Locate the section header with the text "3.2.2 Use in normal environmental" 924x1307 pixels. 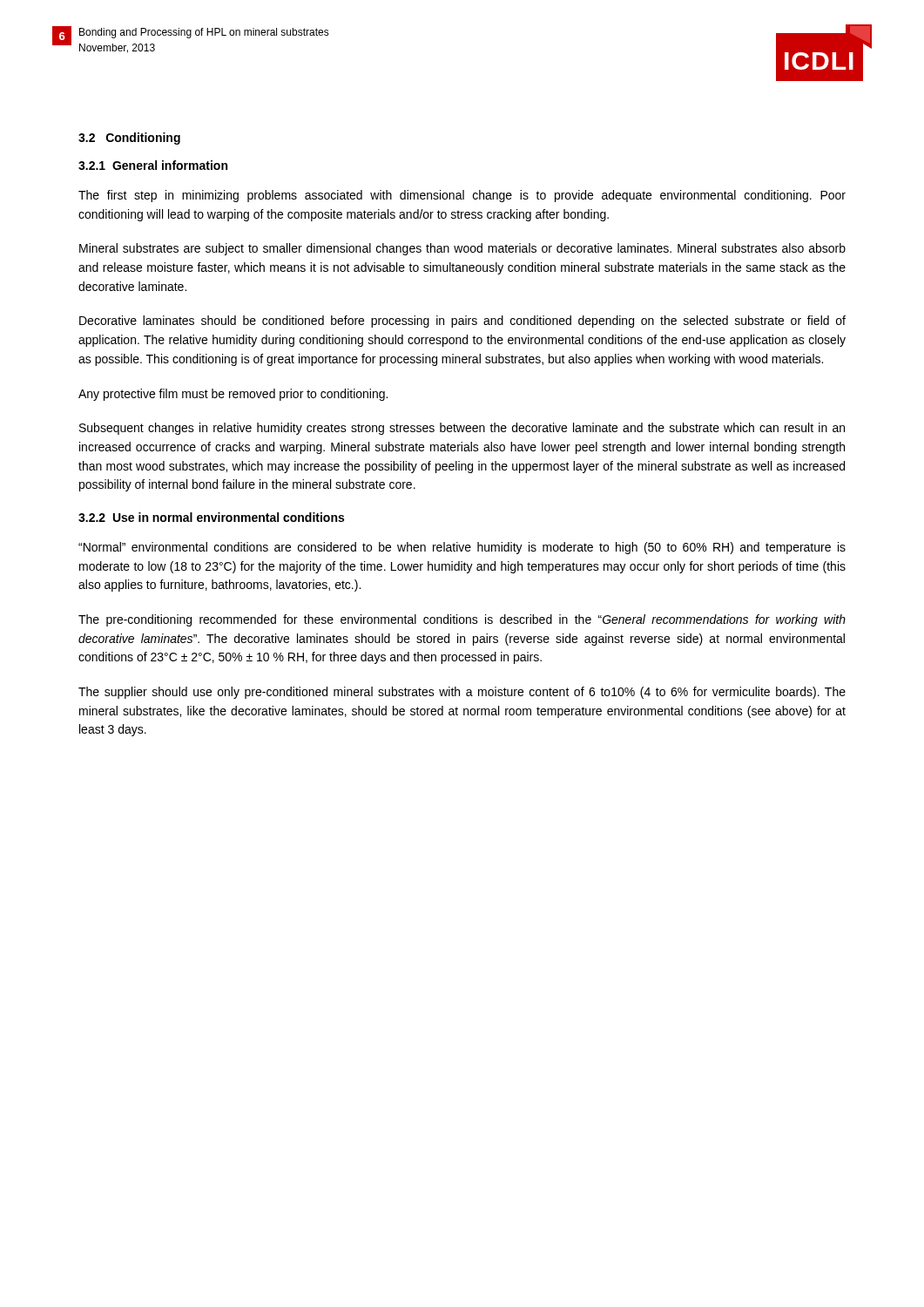212,518
